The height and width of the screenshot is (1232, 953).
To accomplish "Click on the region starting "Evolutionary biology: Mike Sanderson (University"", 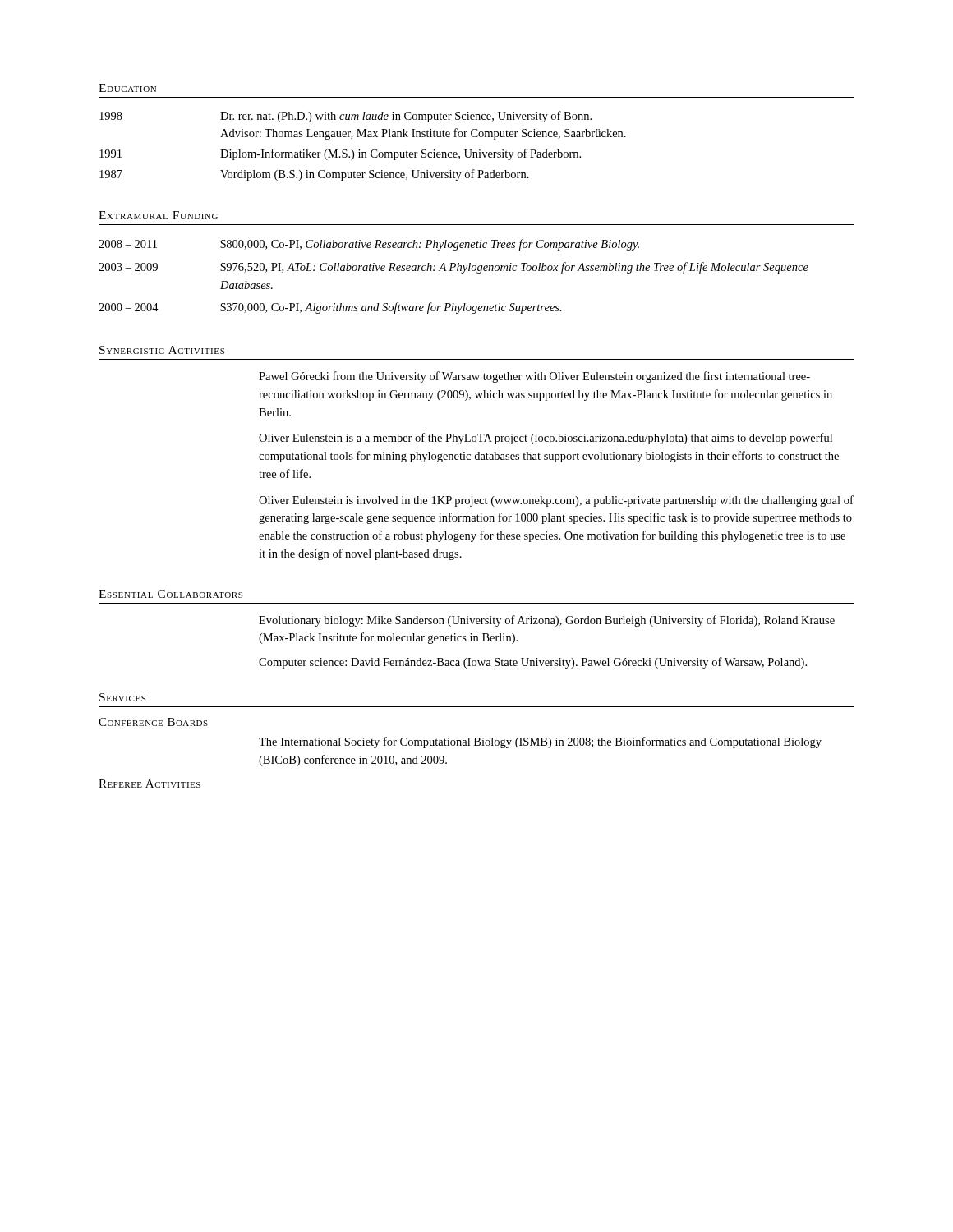I will 557,629.
